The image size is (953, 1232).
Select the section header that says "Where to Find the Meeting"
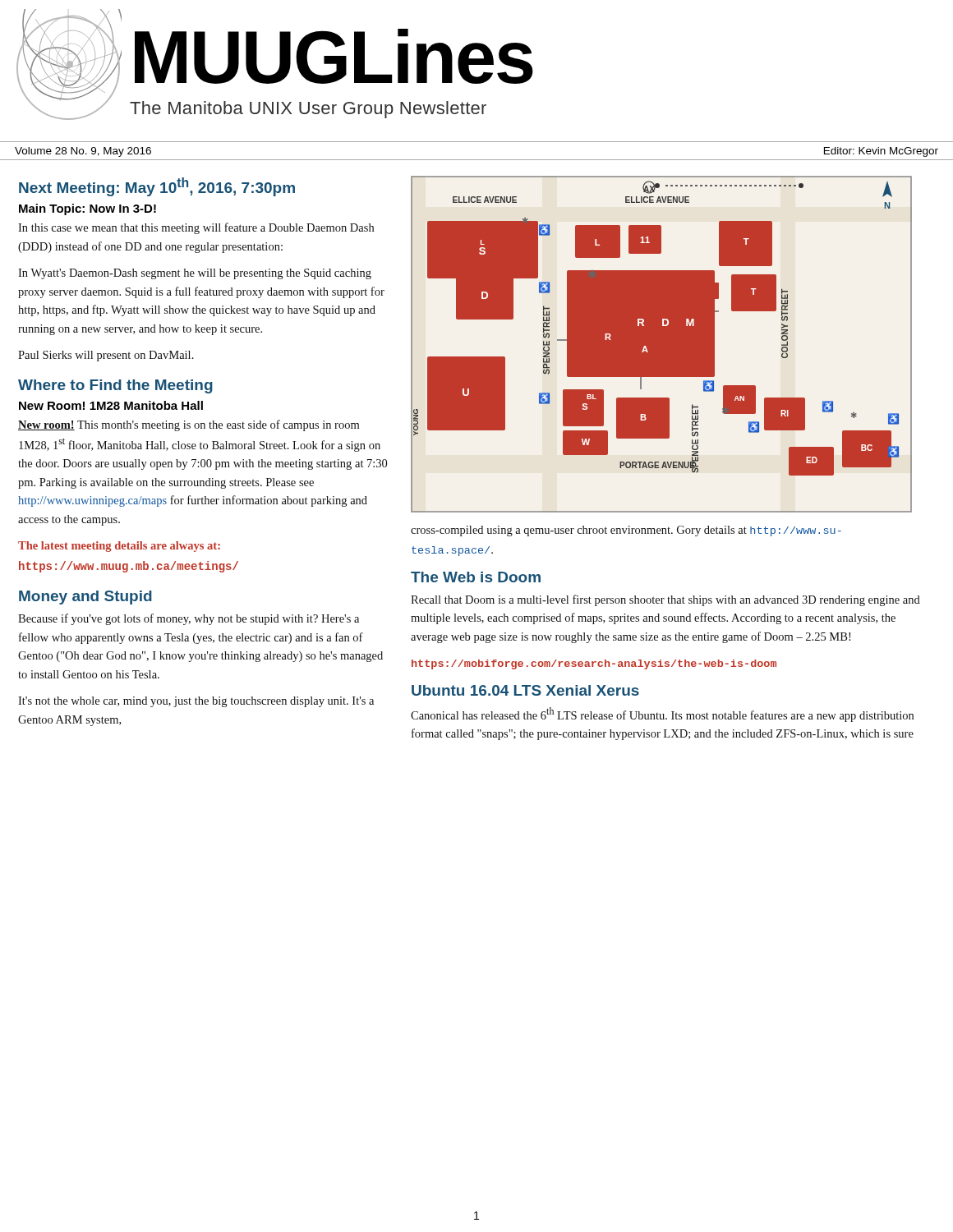coord(116,385)
